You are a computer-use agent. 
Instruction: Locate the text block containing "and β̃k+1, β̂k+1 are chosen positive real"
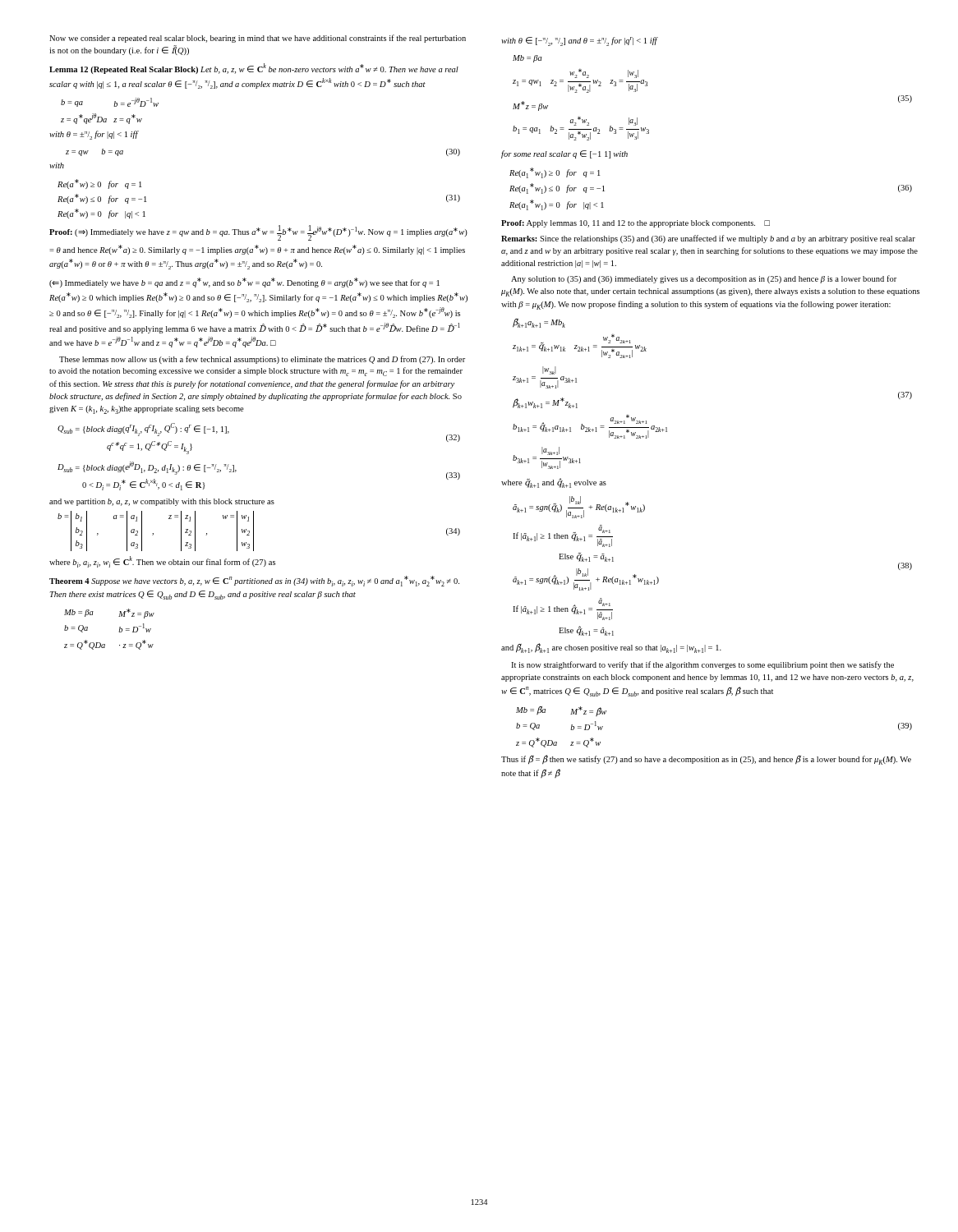(x=711, y=649)
